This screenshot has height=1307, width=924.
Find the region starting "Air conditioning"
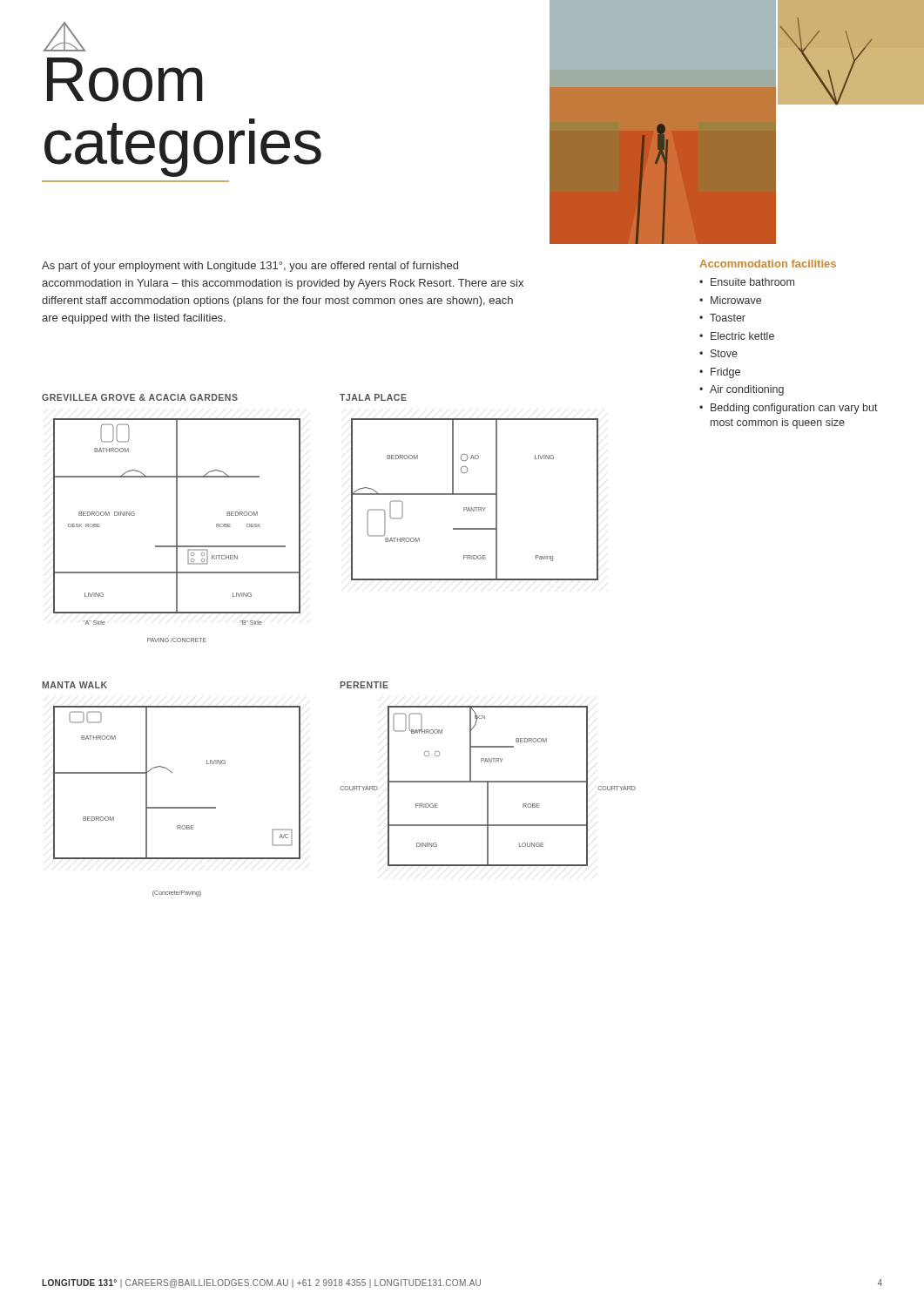(x=747, y=389)
